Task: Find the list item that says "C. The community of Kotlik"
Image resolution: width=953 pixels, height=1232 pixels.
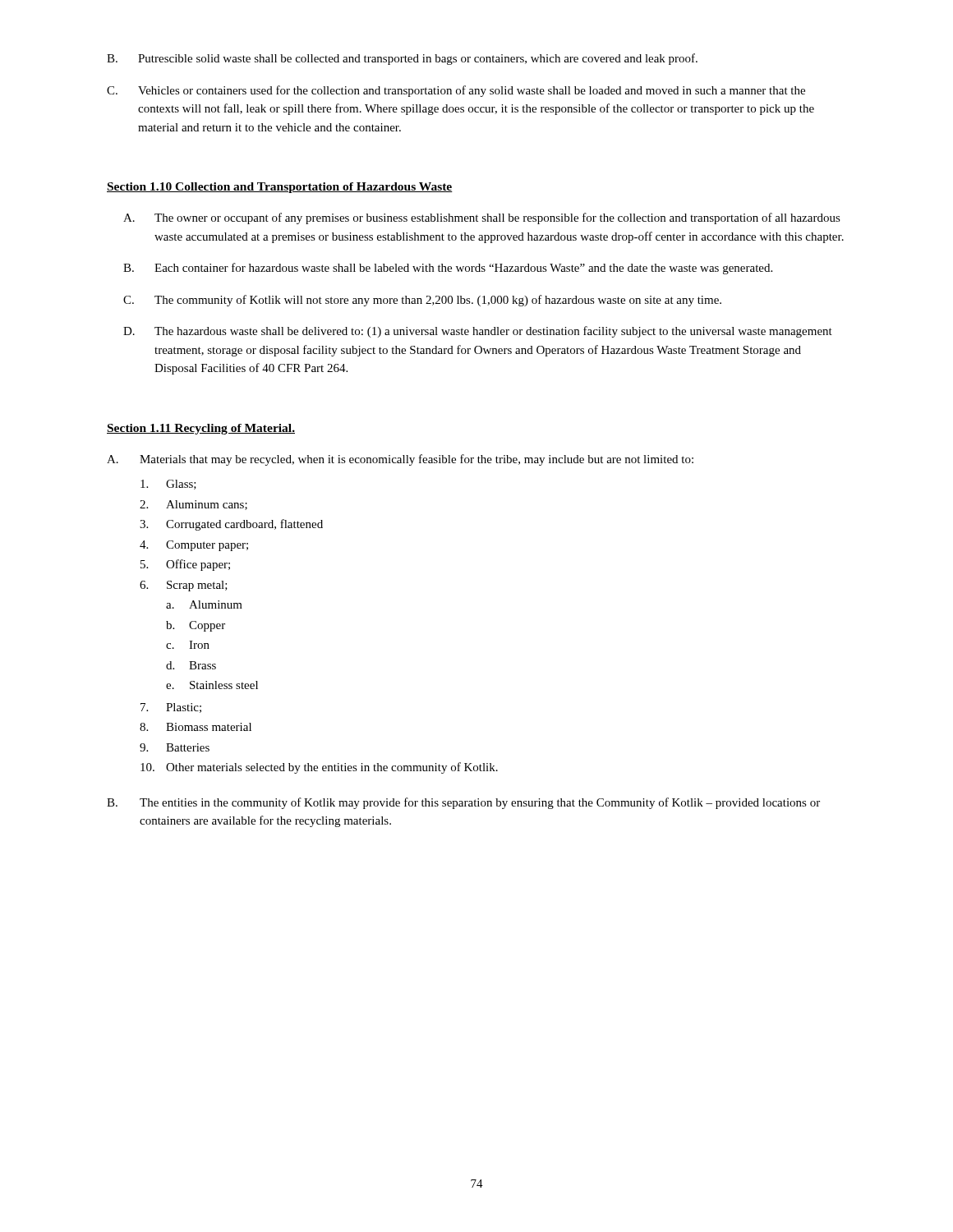Action: pos(485,300)
